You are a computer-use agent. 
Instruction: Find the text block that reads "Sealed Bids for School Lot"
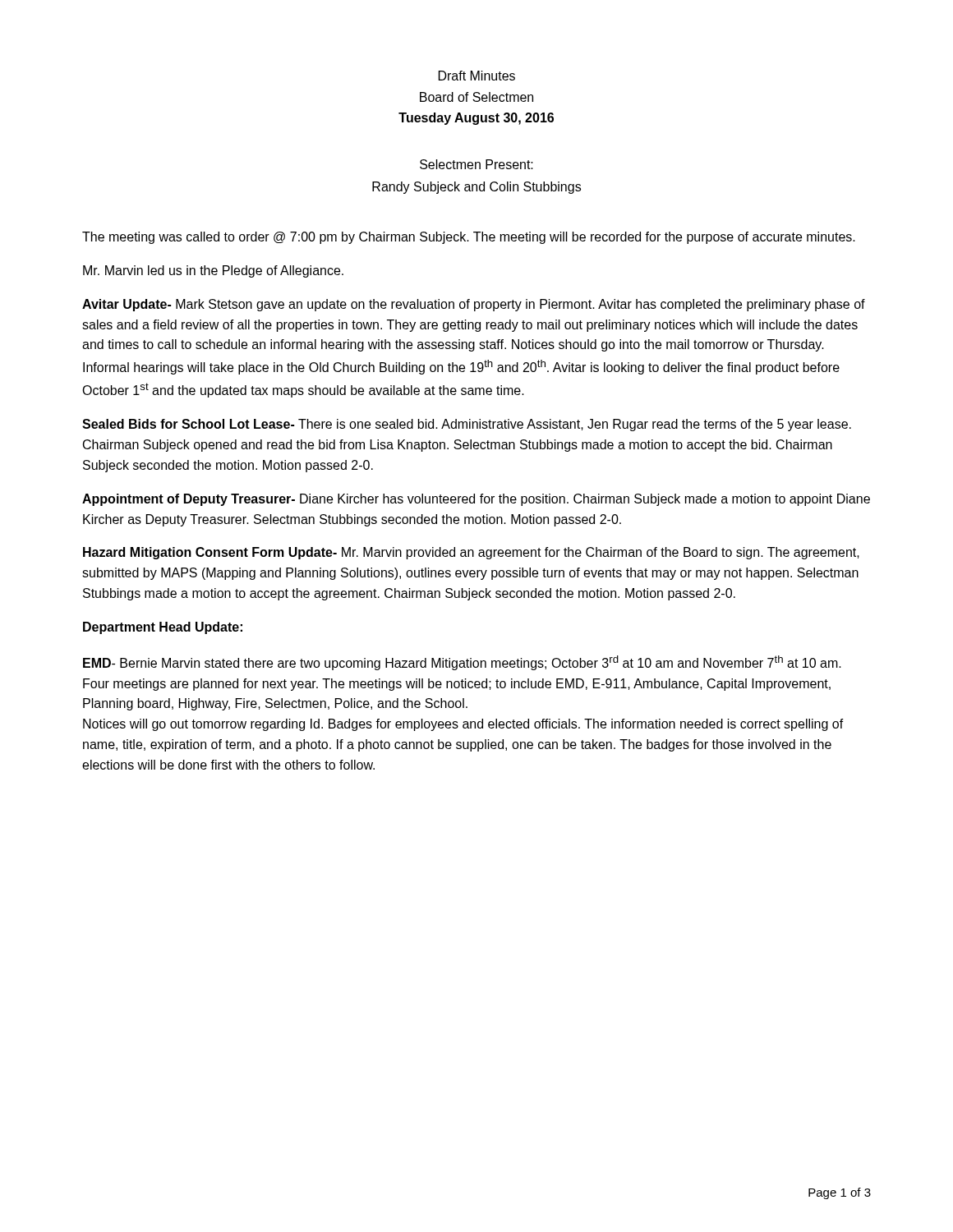[x=467, y=445]
